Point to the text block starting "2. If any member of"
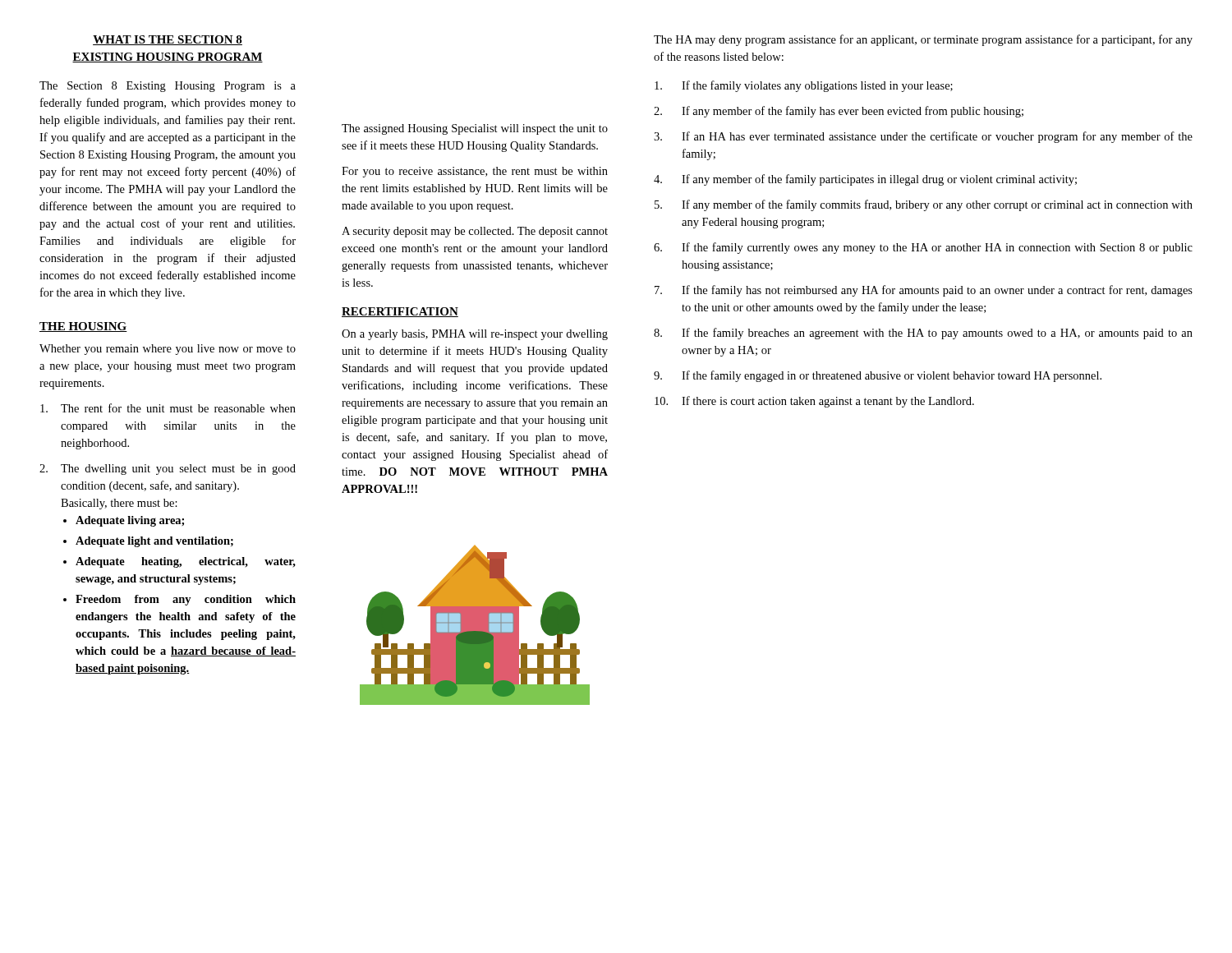Image resolution: width=1232 pixels, height=953 pixels. (923, 111)
